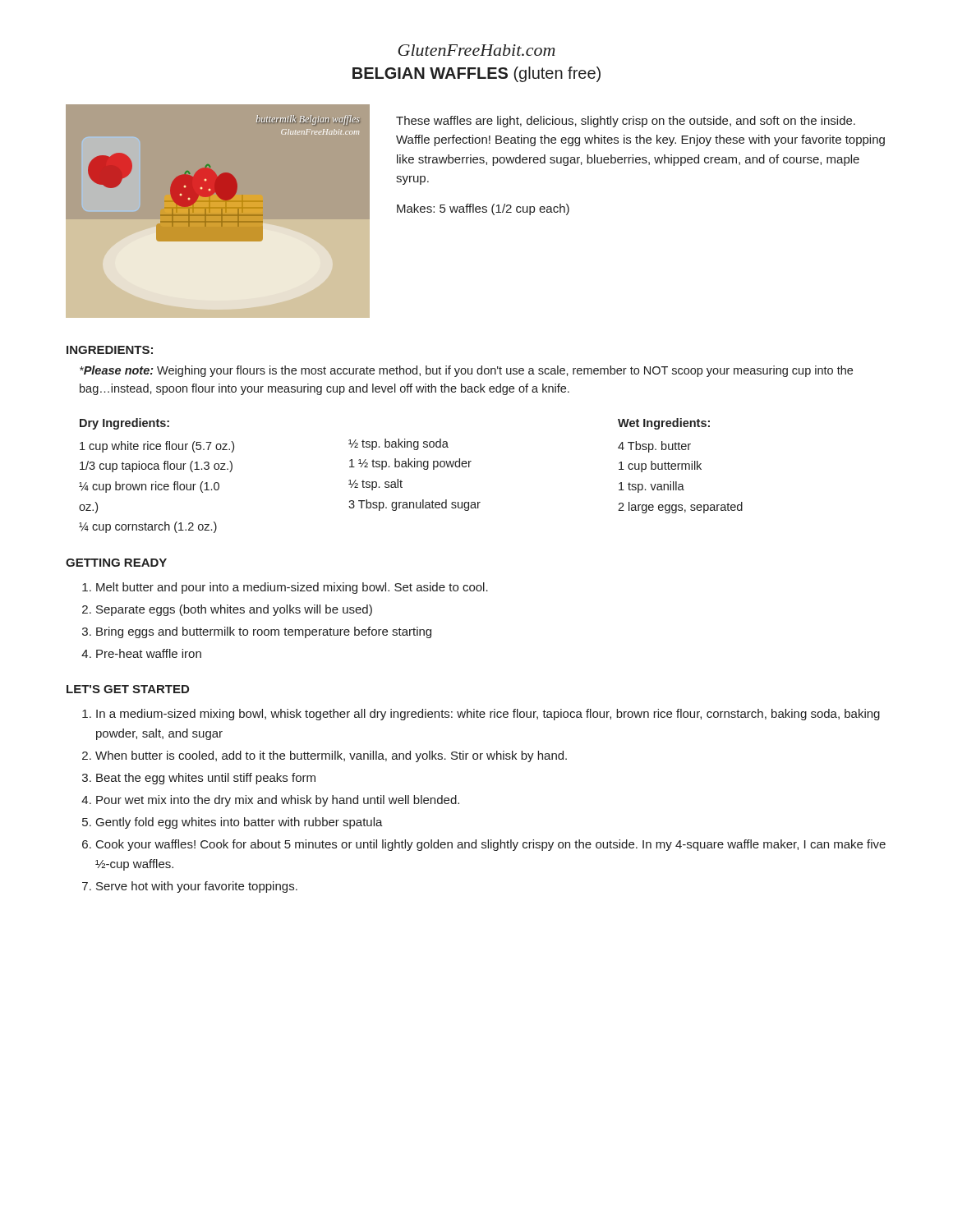Find the section header that says "LET'S GET STARTED"
This screenshot has width=953, height=1232.
[x=128, y=689]
